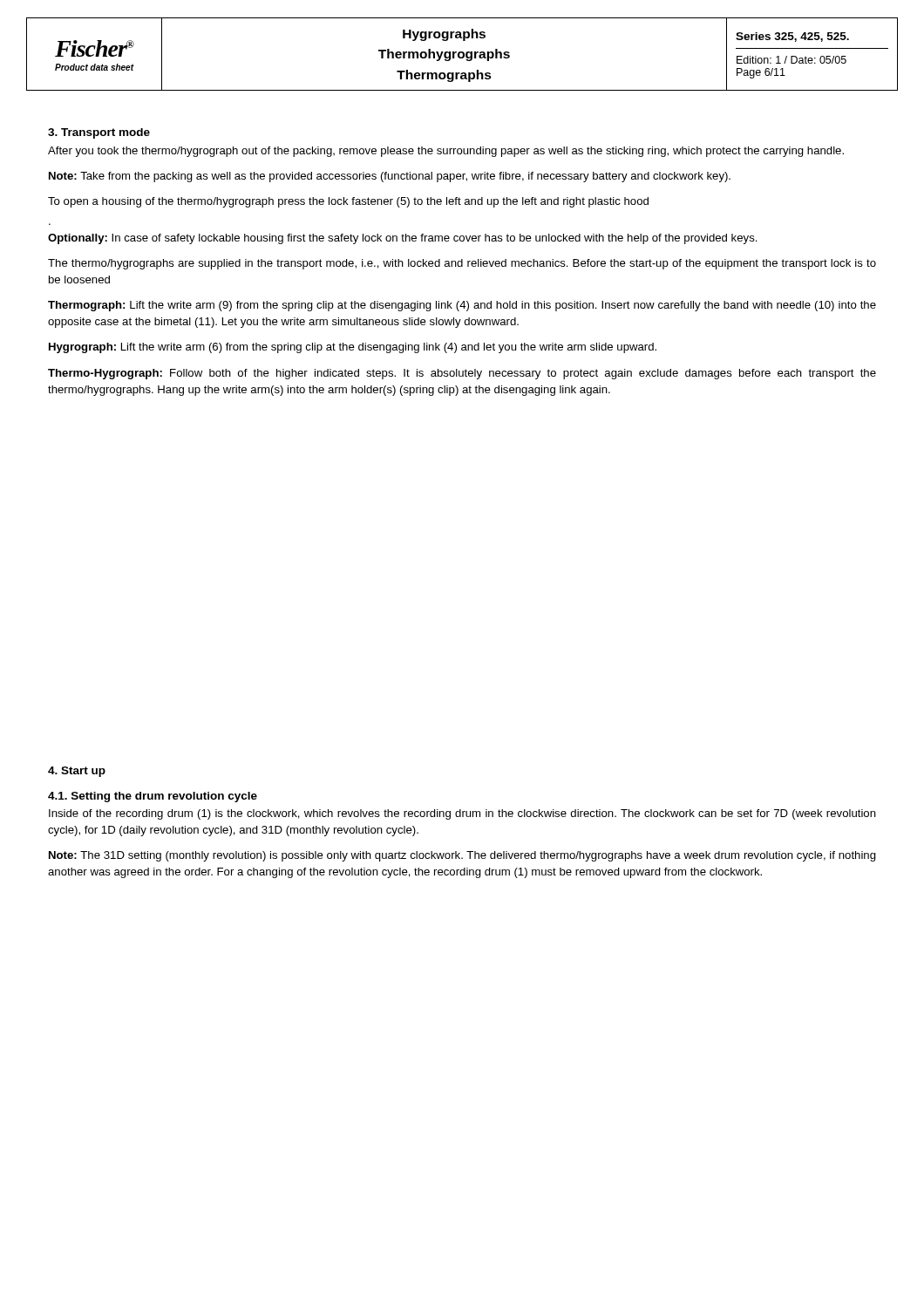Find the text block with the text "Thermograph: Lift the write arm (9)"
The width and height of the screenshot is (924, 1308).
click(x=462, y=313)
